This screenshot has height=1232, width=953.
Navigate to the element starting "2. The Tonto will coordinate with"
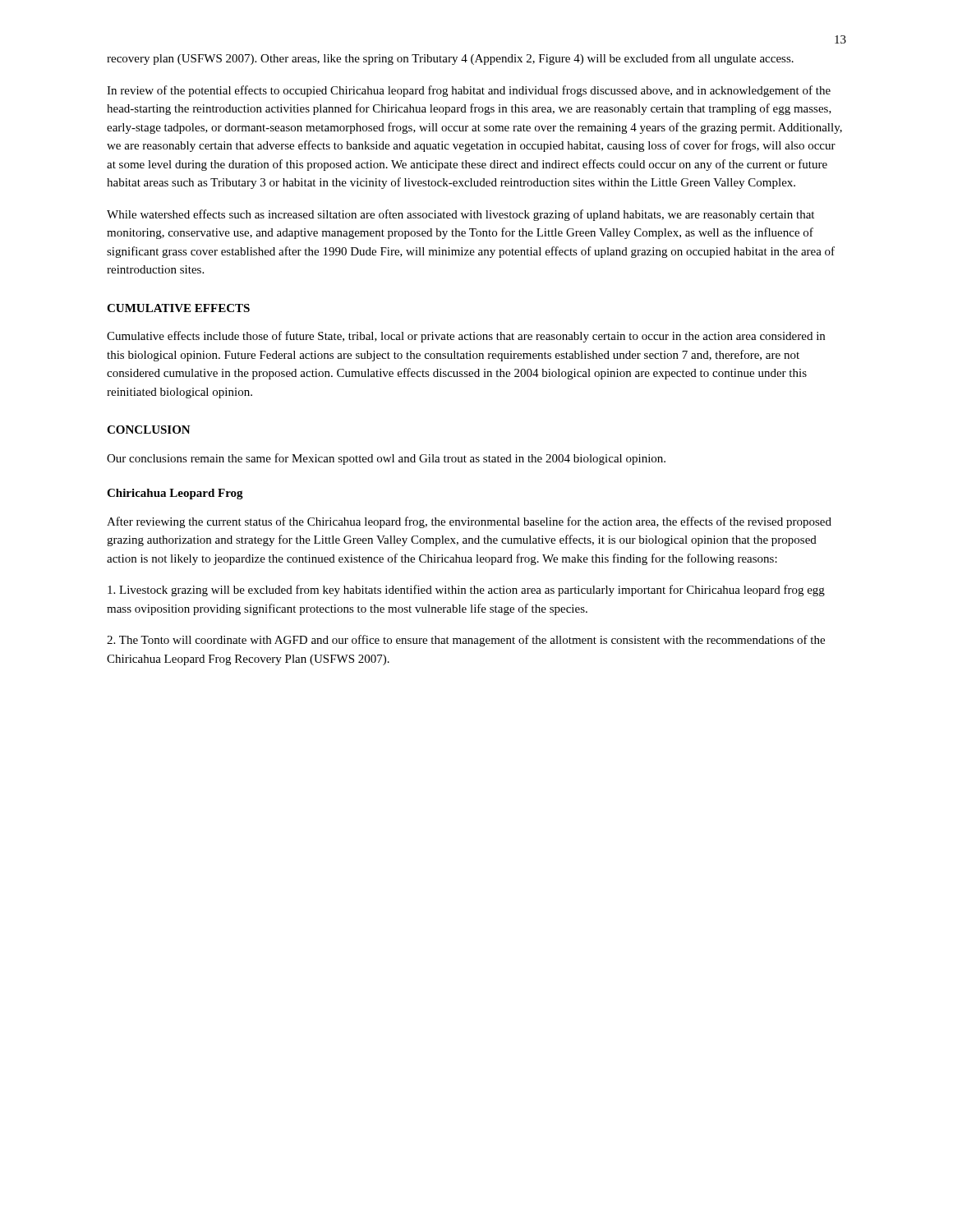pos(466,649)
